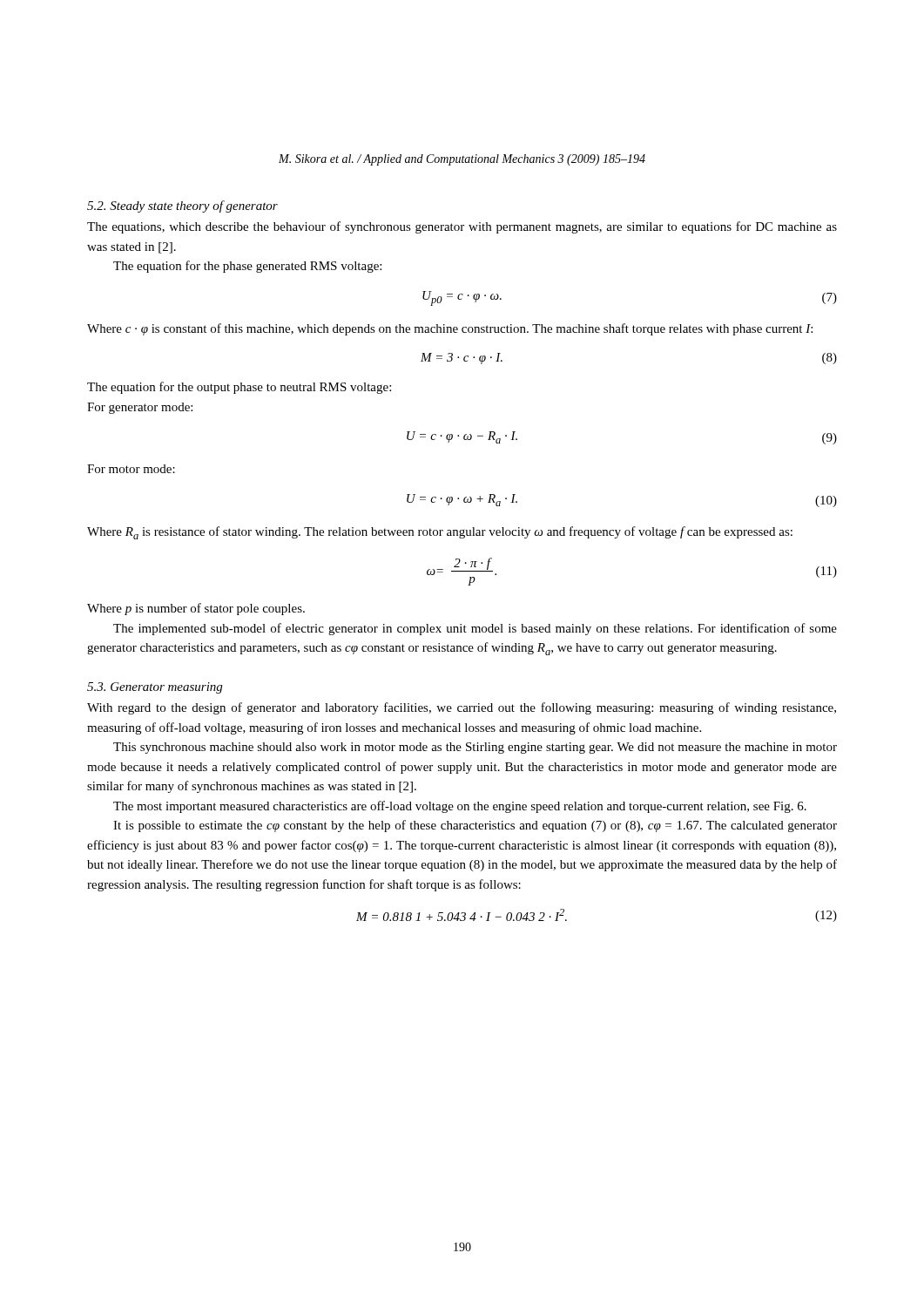Screen dimensions: 1307x924
Task: Locate the formula that reads "ω = 2 · π"
Action: [462, 571]
